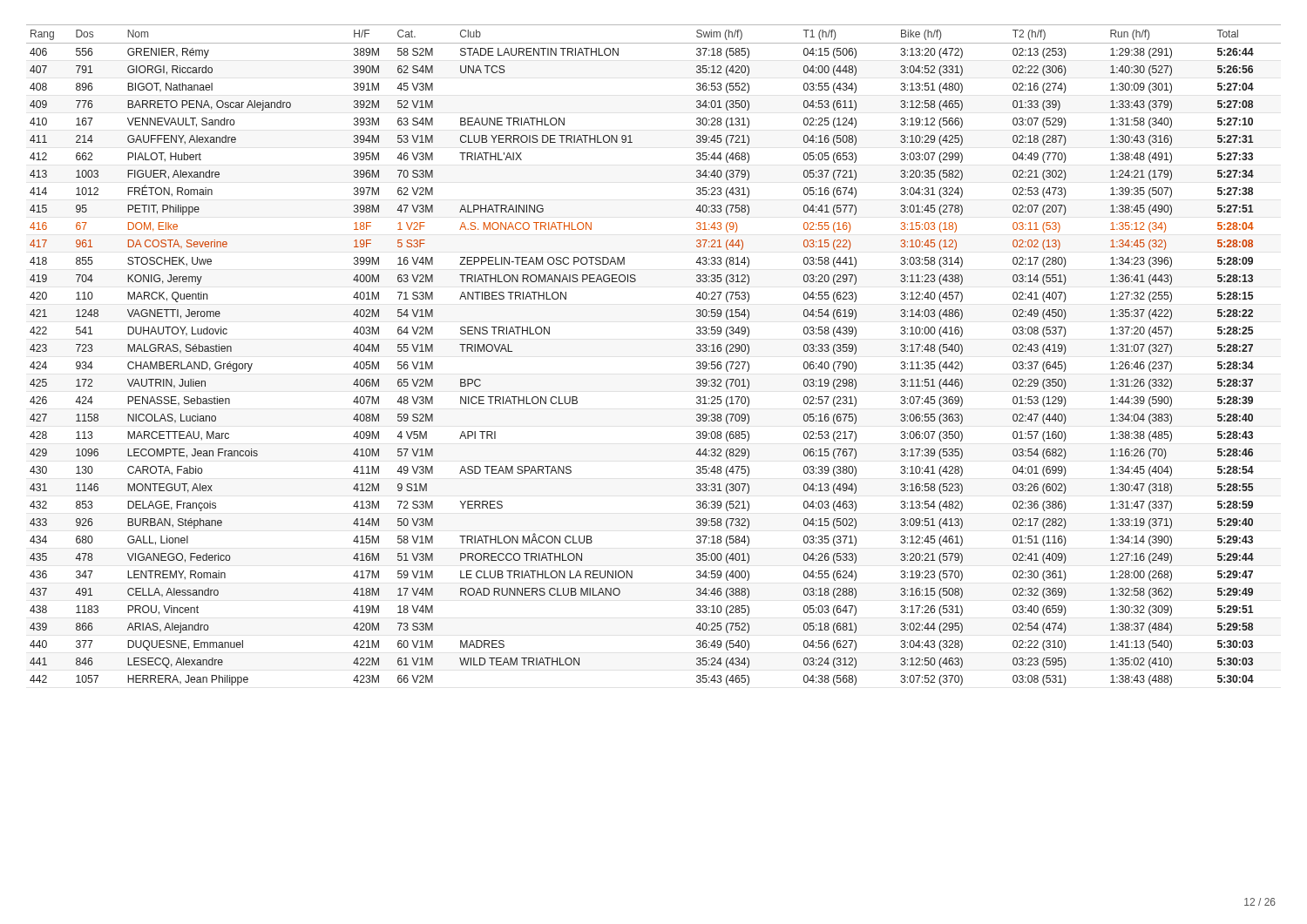
Task: Select the table that reads "31:25 (170)"
Action: point(654,356)
